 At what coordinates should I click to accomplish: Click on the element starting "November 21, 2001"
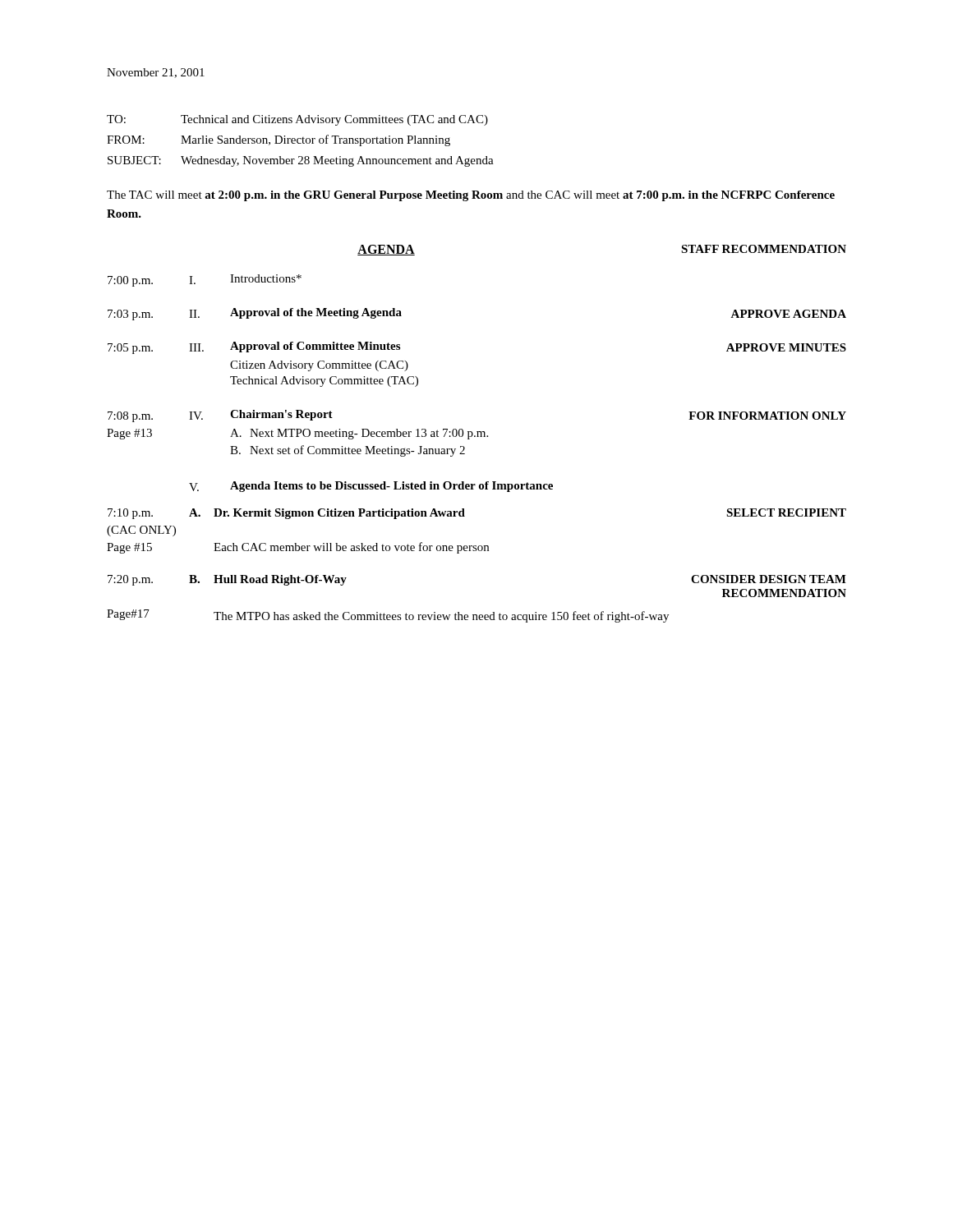[x=156, y=72]
